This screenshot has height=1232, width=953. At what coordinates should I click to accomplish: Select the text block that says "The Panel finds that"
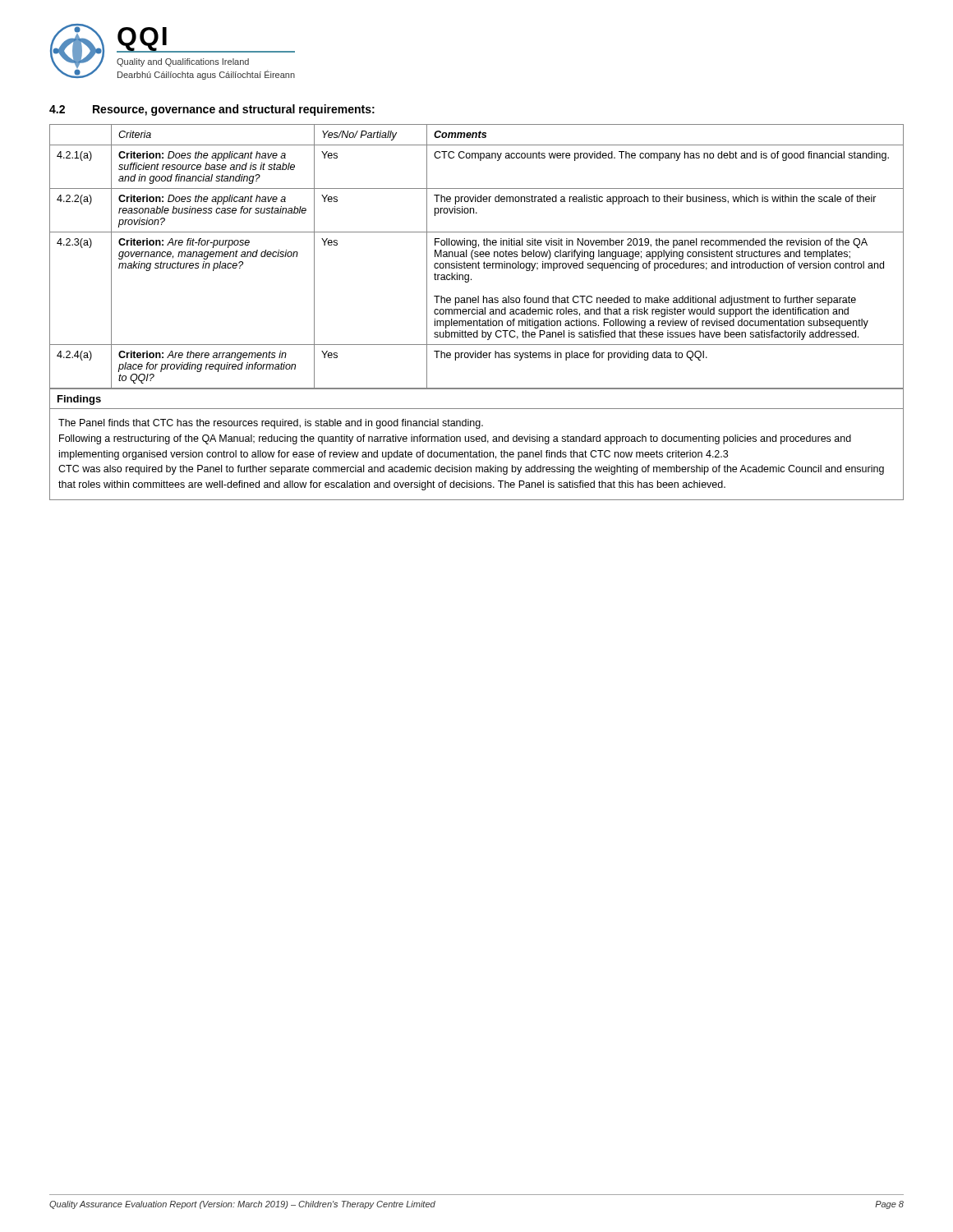coord(476,423)
